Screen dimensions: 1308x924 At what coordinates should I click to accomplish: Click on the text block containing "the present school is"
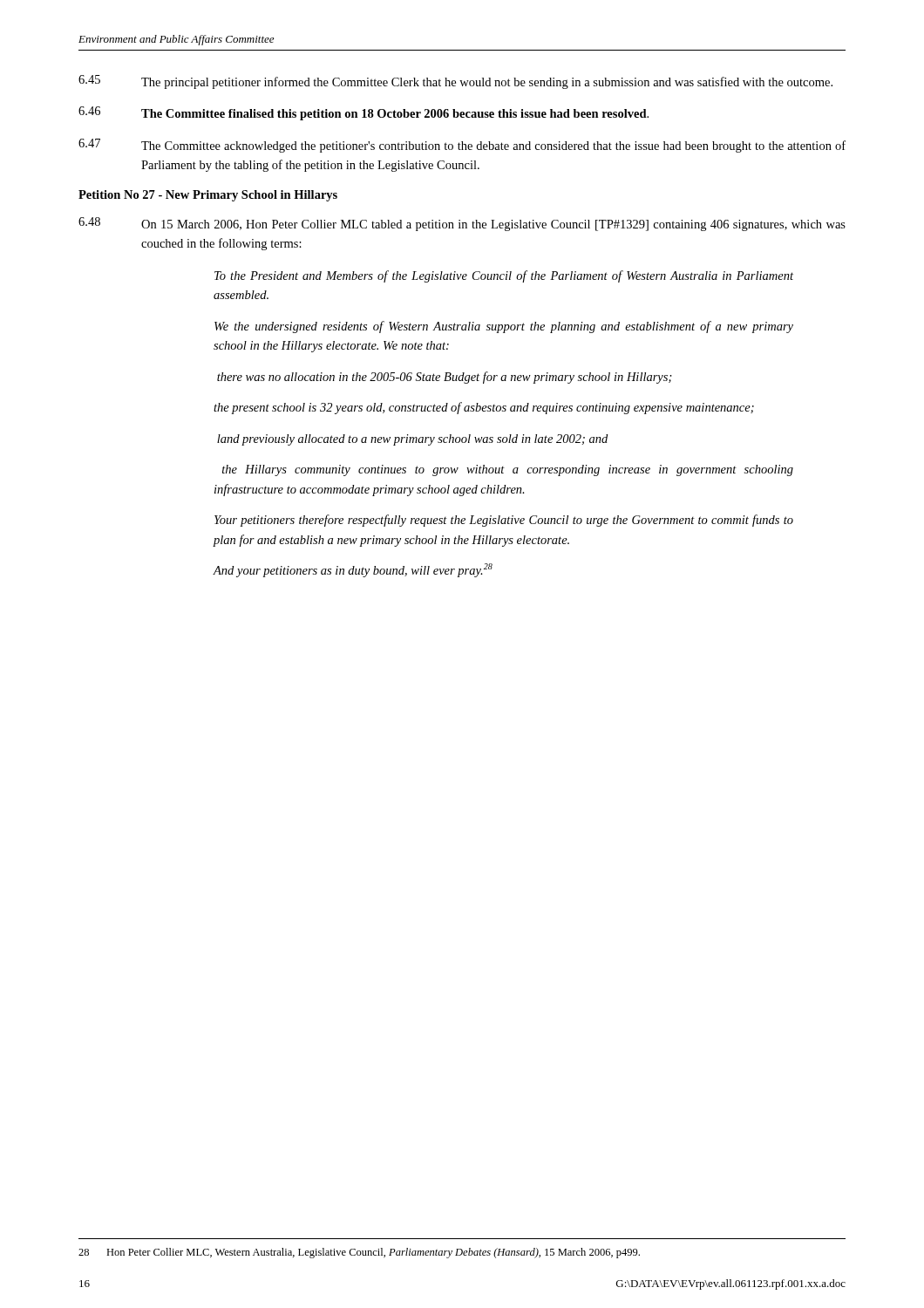coord(484,407)
